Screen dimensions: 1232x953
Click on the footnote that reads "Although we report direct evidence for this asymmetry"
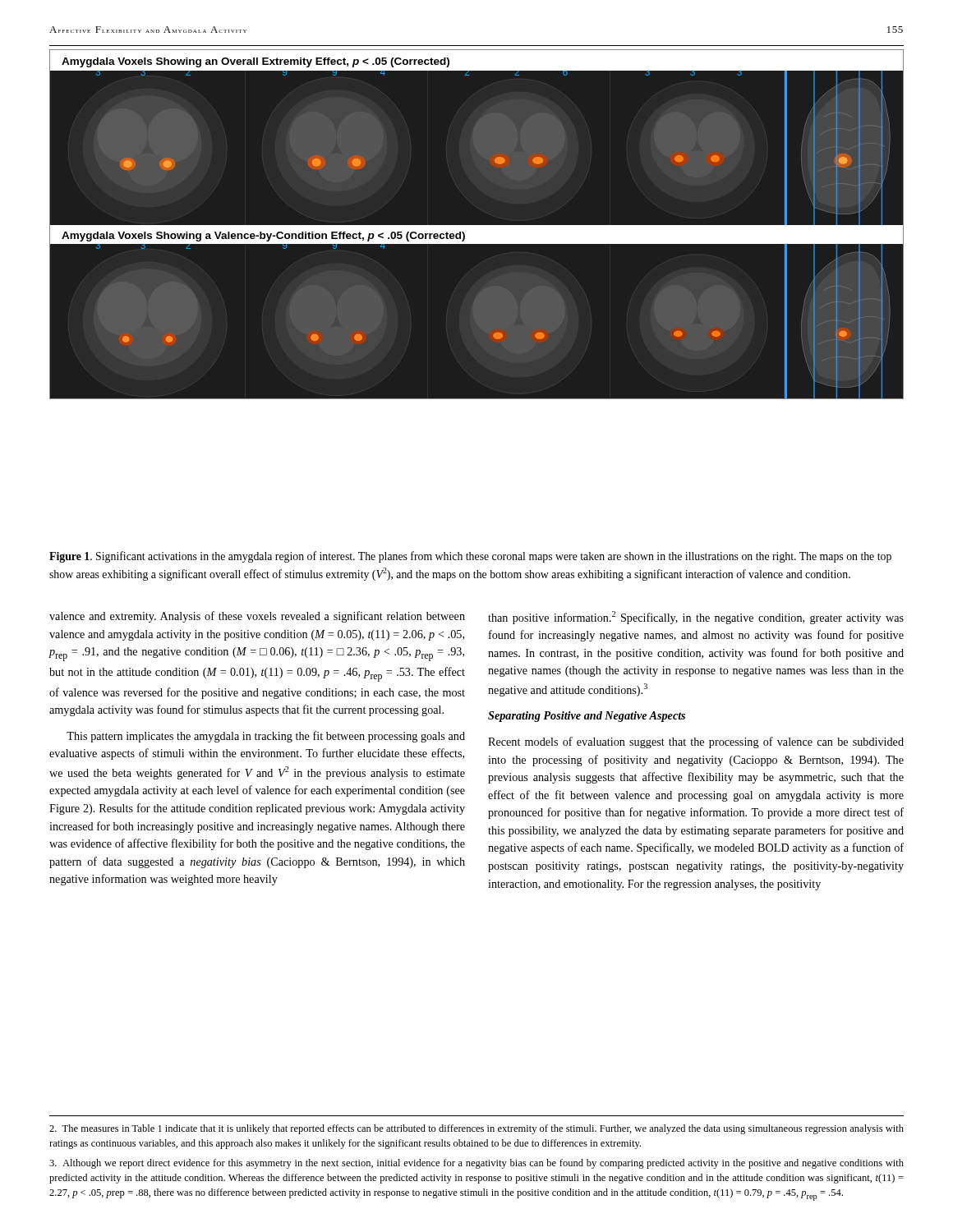tap(476, 1179)
